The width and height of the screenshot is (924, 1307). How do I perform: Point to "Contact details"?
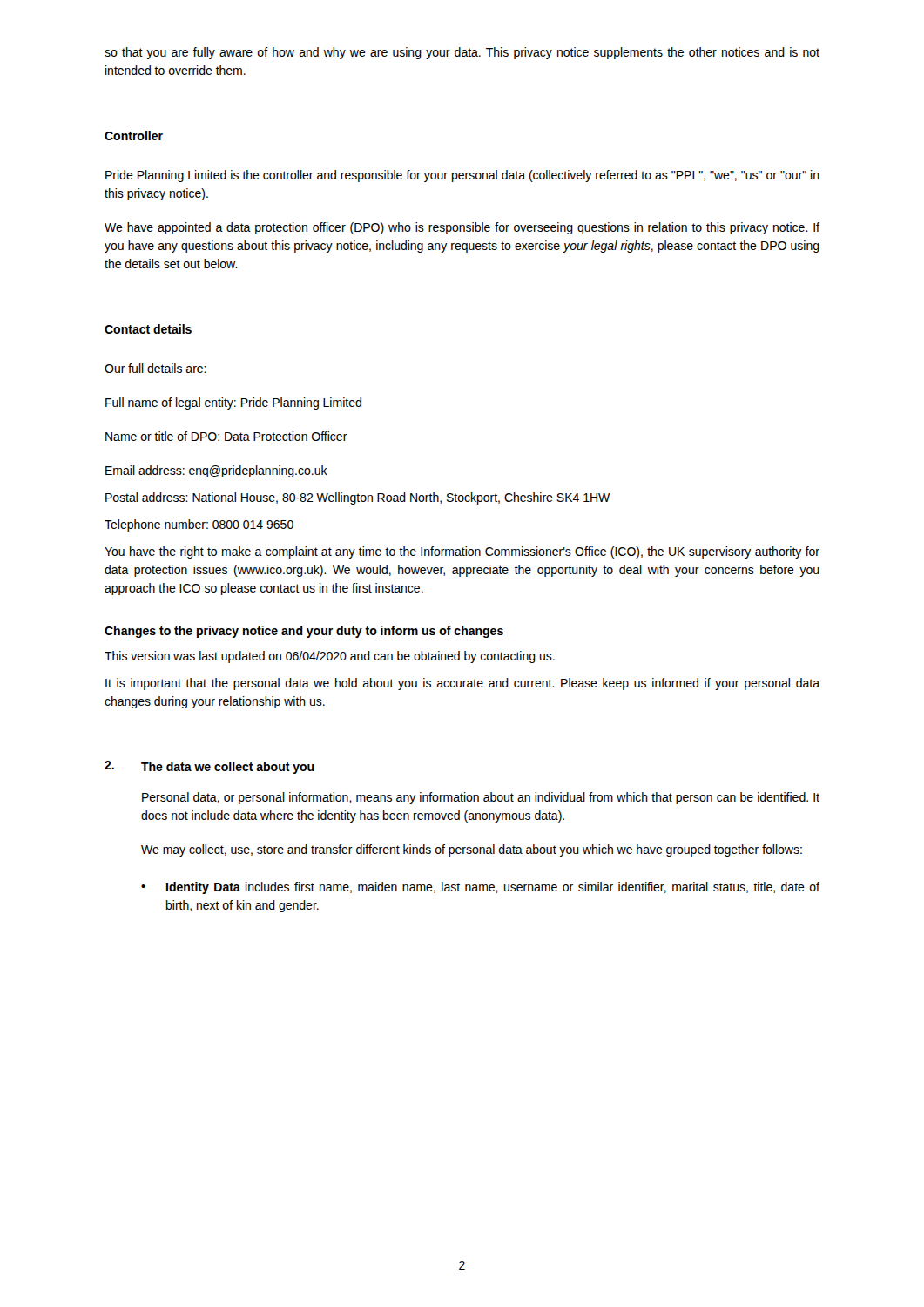pyautogui.click(x=148, y=329)
